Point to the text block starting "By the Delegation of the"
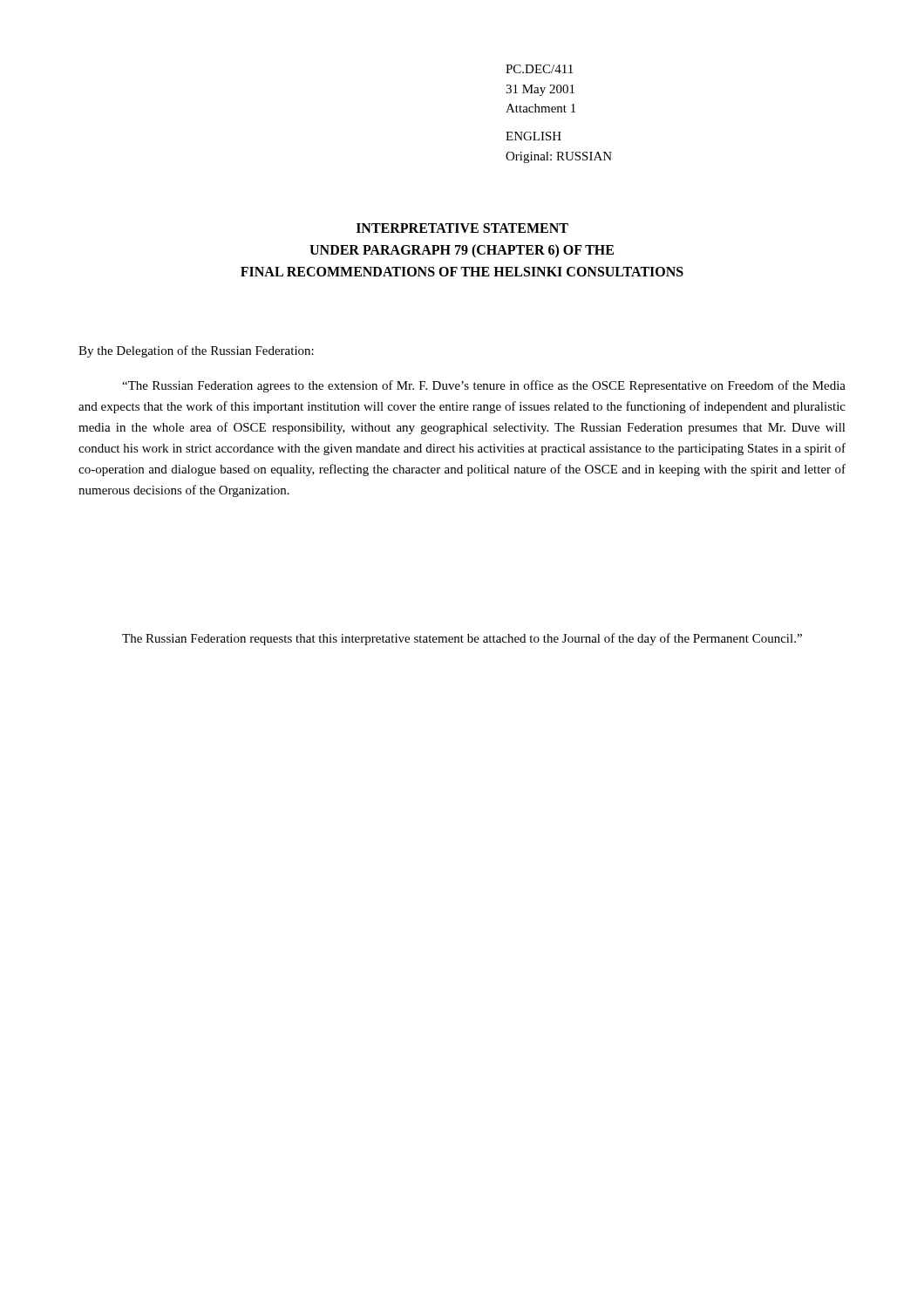The height and width of the screenshot is (1308, 924). tap(196, 351)
